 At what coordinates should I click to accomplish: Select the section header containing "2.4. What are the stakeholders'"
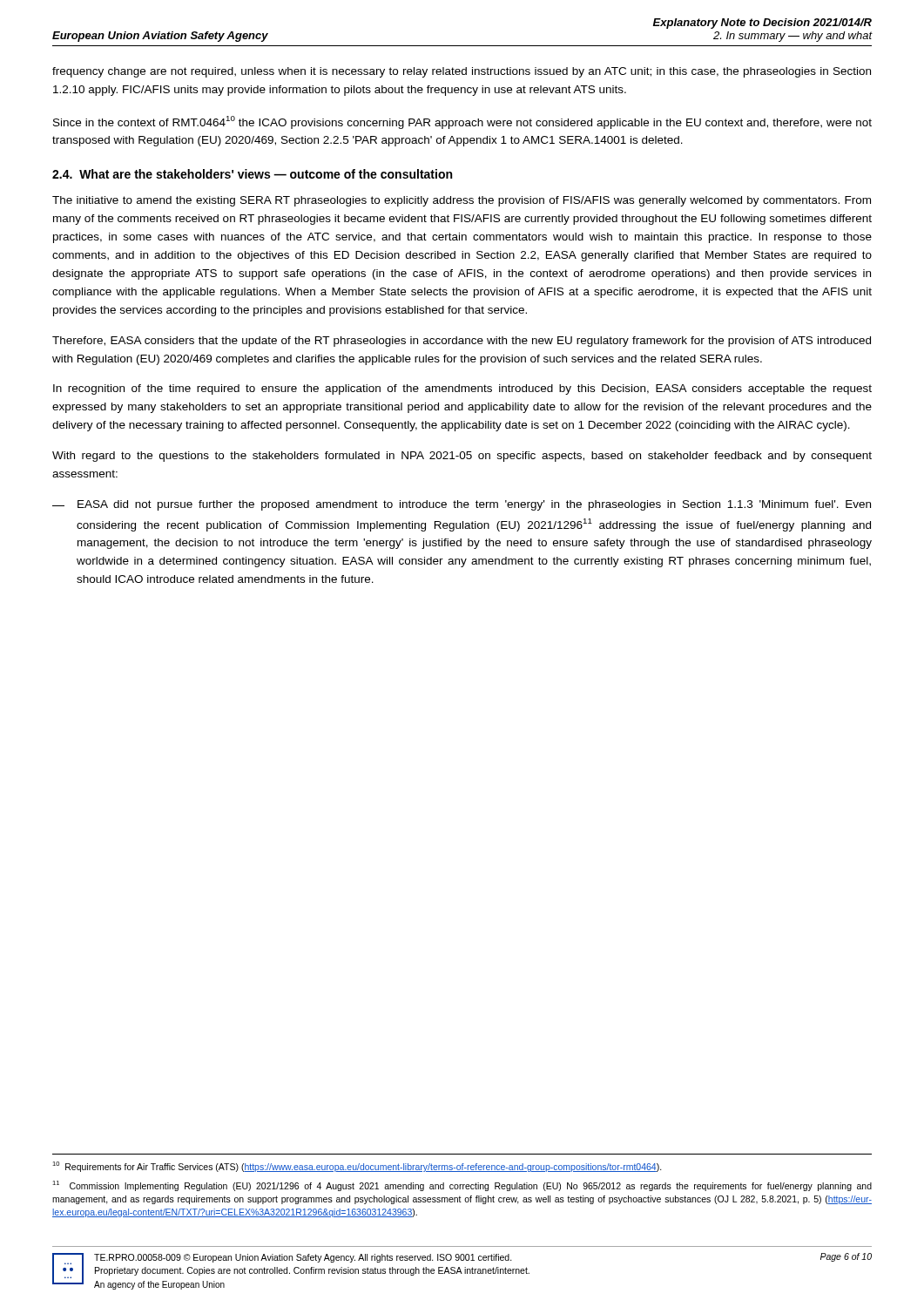[253, 174]
